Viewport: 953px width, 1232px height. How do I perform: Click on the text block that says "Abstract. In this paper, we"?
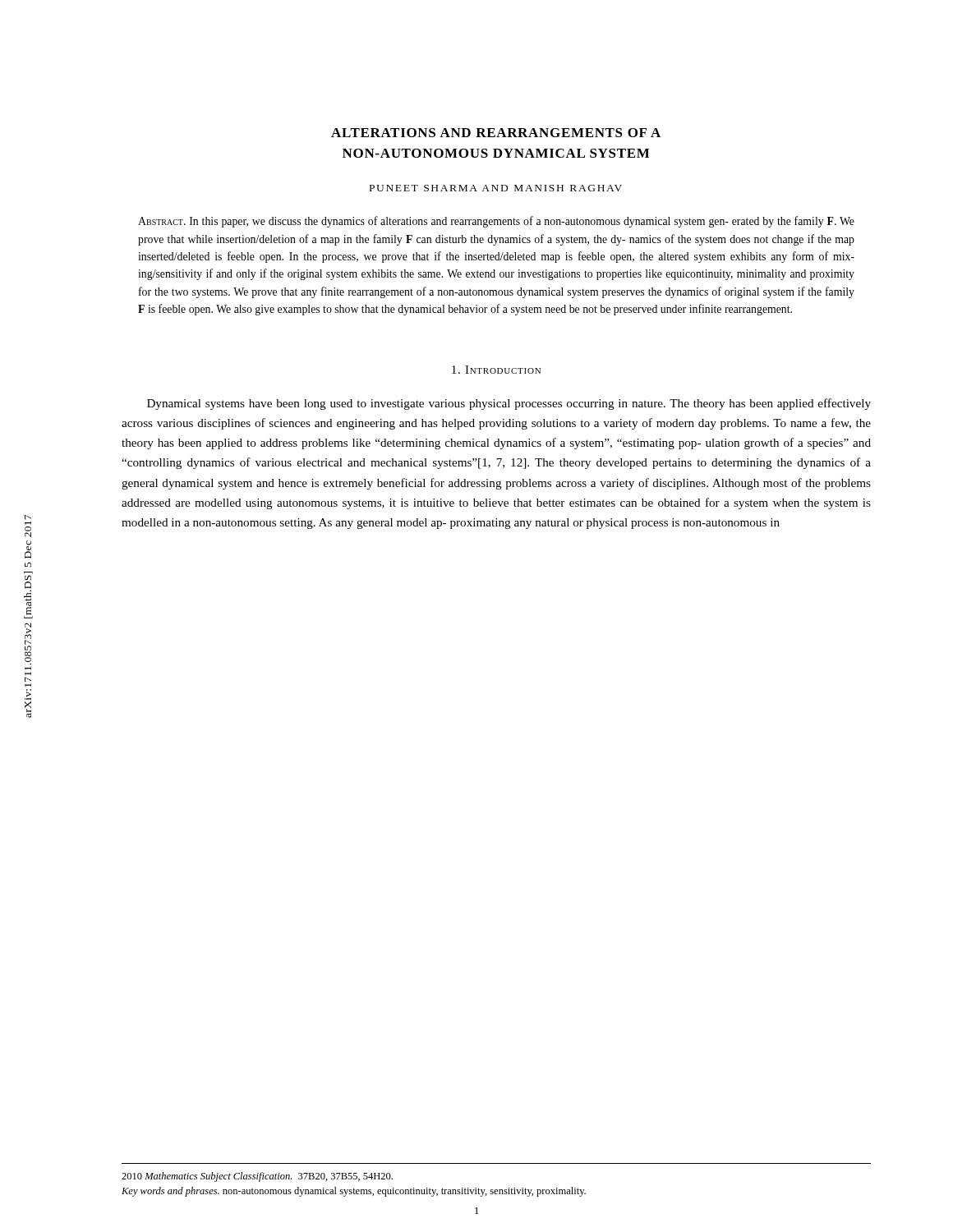[496, 265]
